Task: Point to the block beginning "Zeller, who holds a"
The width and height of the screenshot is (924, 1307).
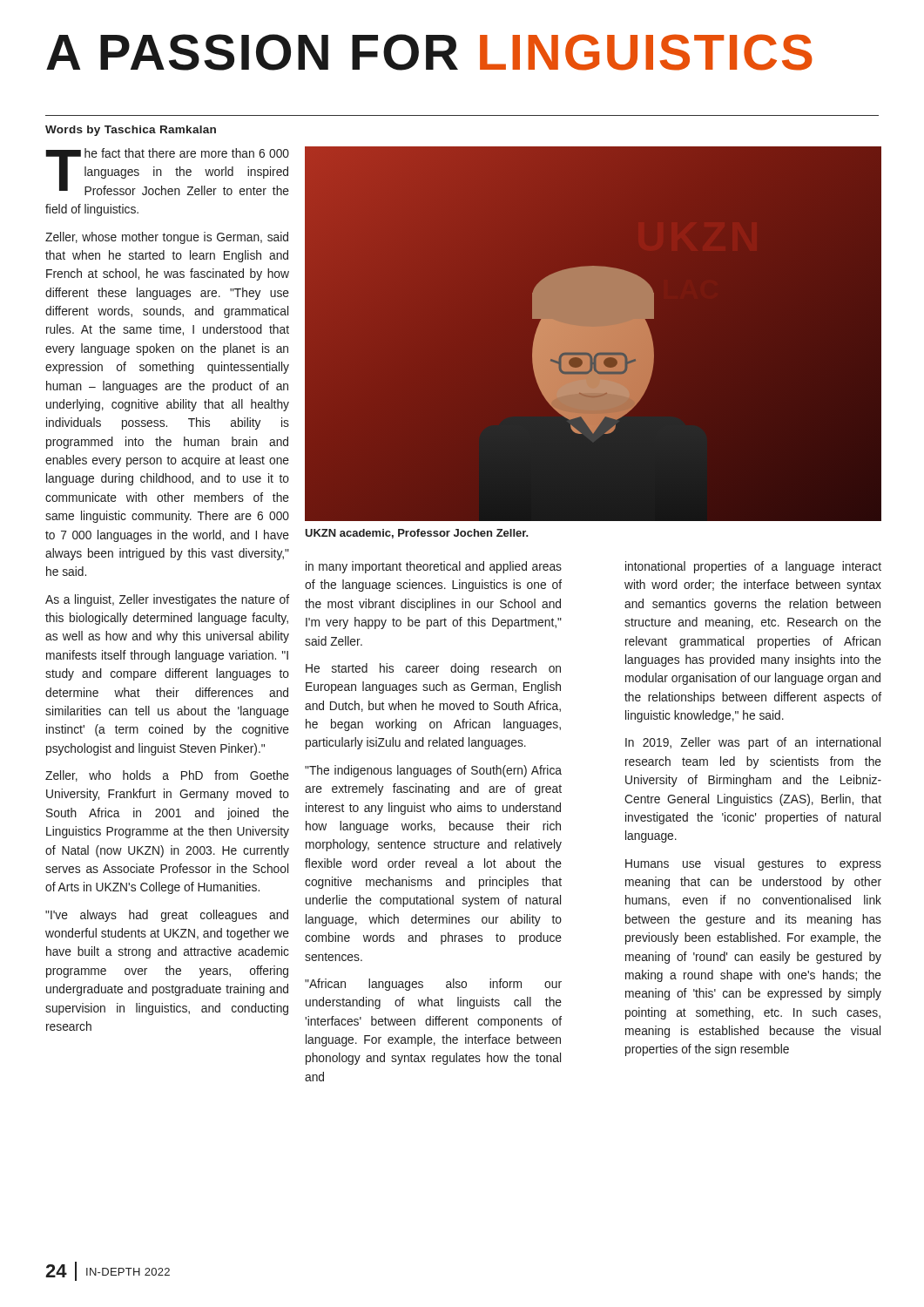Action: (167, 832)
